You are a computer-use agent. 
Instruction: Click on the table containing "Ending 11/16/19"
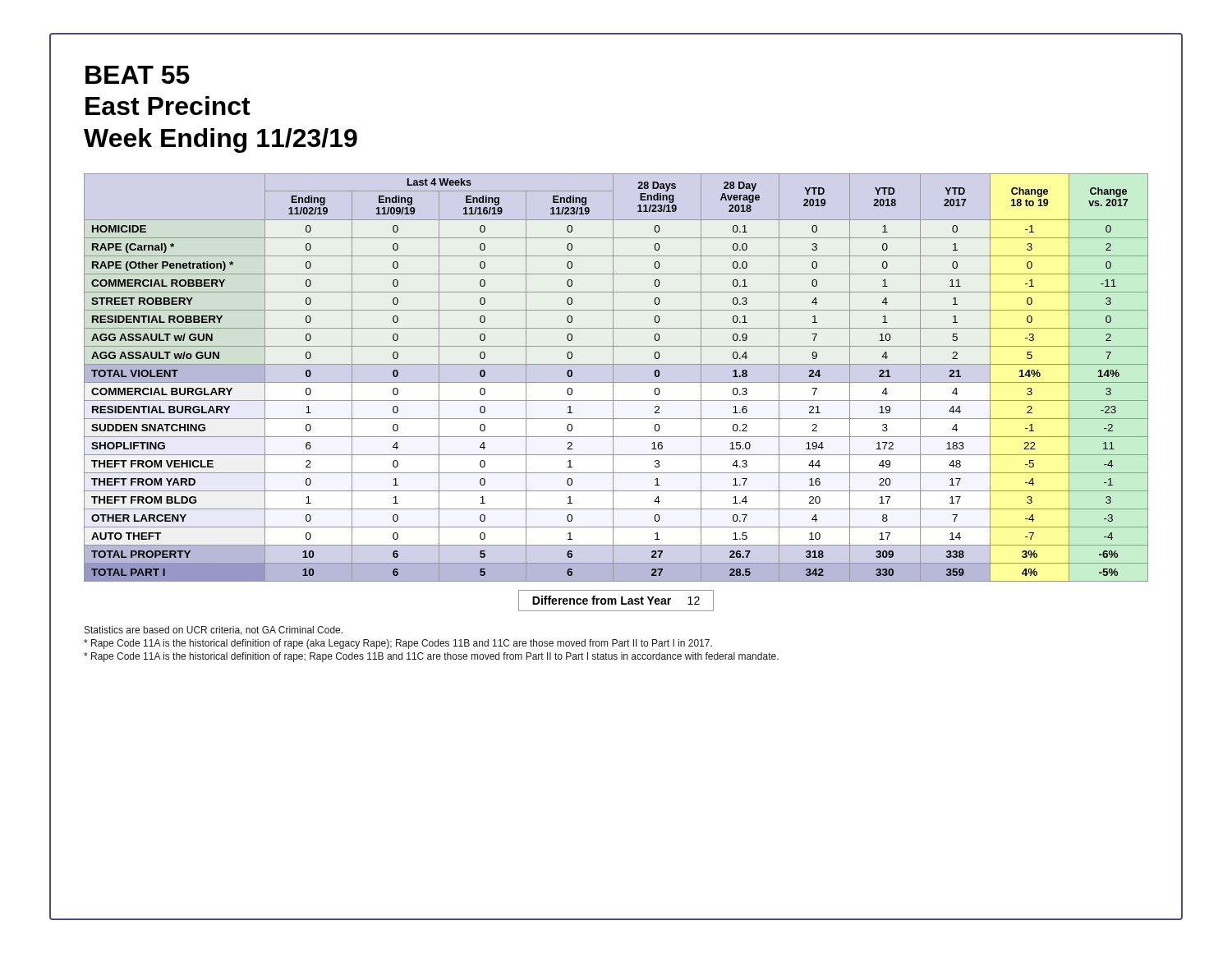tap(616, 378)
